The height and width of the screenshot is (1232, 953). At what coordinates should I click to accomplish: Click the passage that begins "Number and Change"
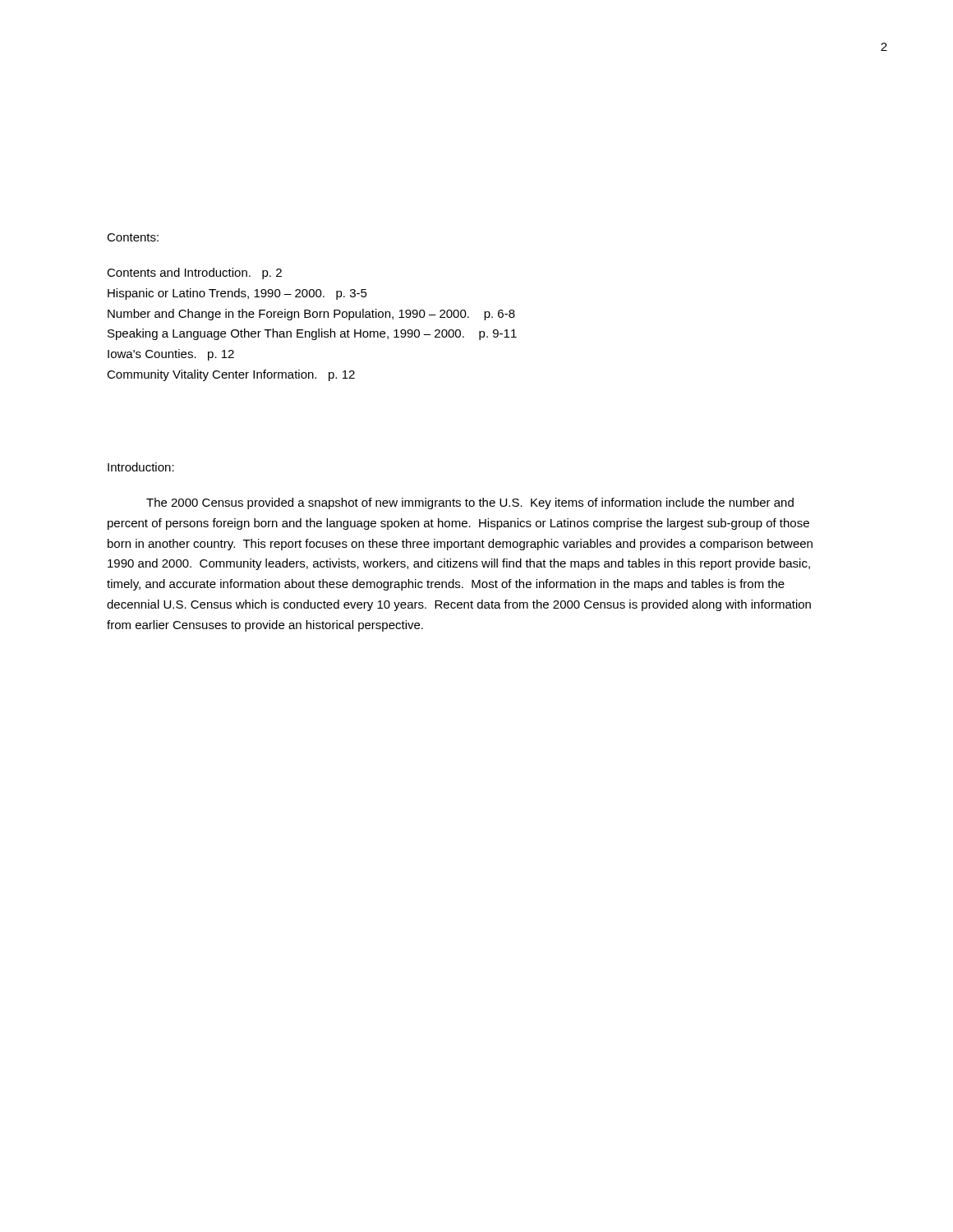[311, 313]
